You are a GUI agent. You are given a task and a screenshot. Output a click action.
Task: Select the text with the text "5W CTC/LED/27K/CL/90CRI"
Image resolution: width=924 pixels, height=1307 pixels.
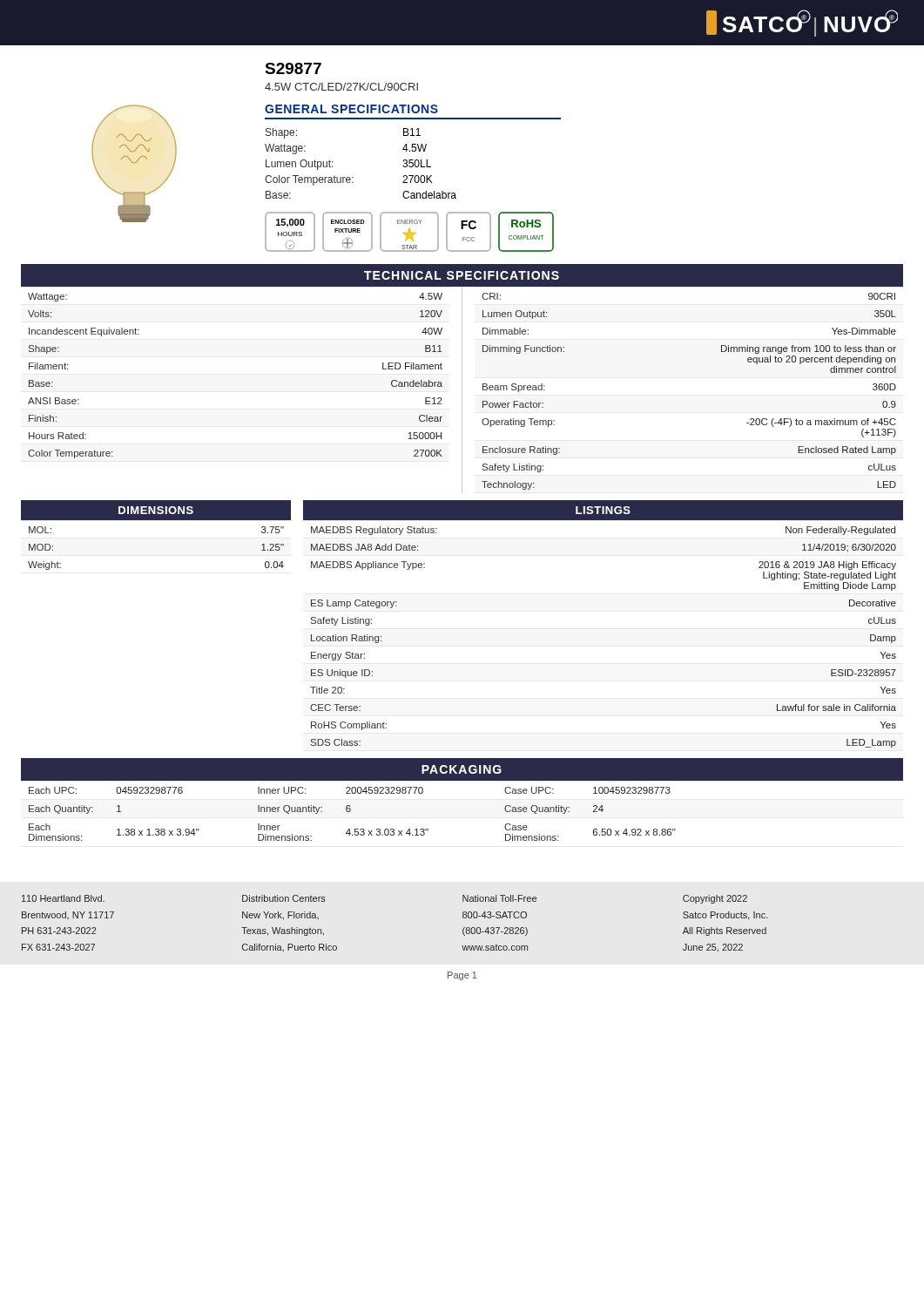[342, 87]
